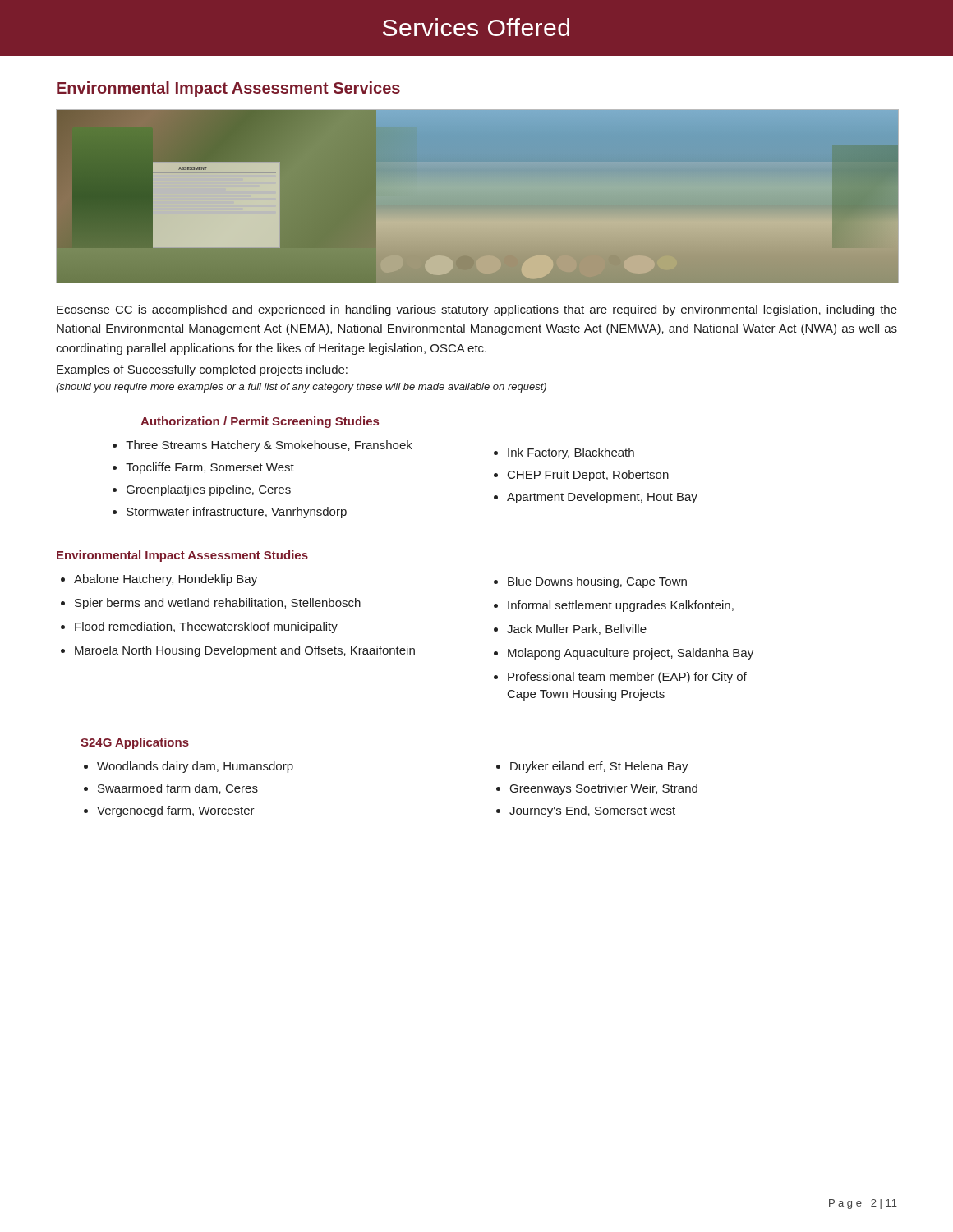Where is the passage that starts "(should you require more"?

pyautogui.click(x=301, y=386)
